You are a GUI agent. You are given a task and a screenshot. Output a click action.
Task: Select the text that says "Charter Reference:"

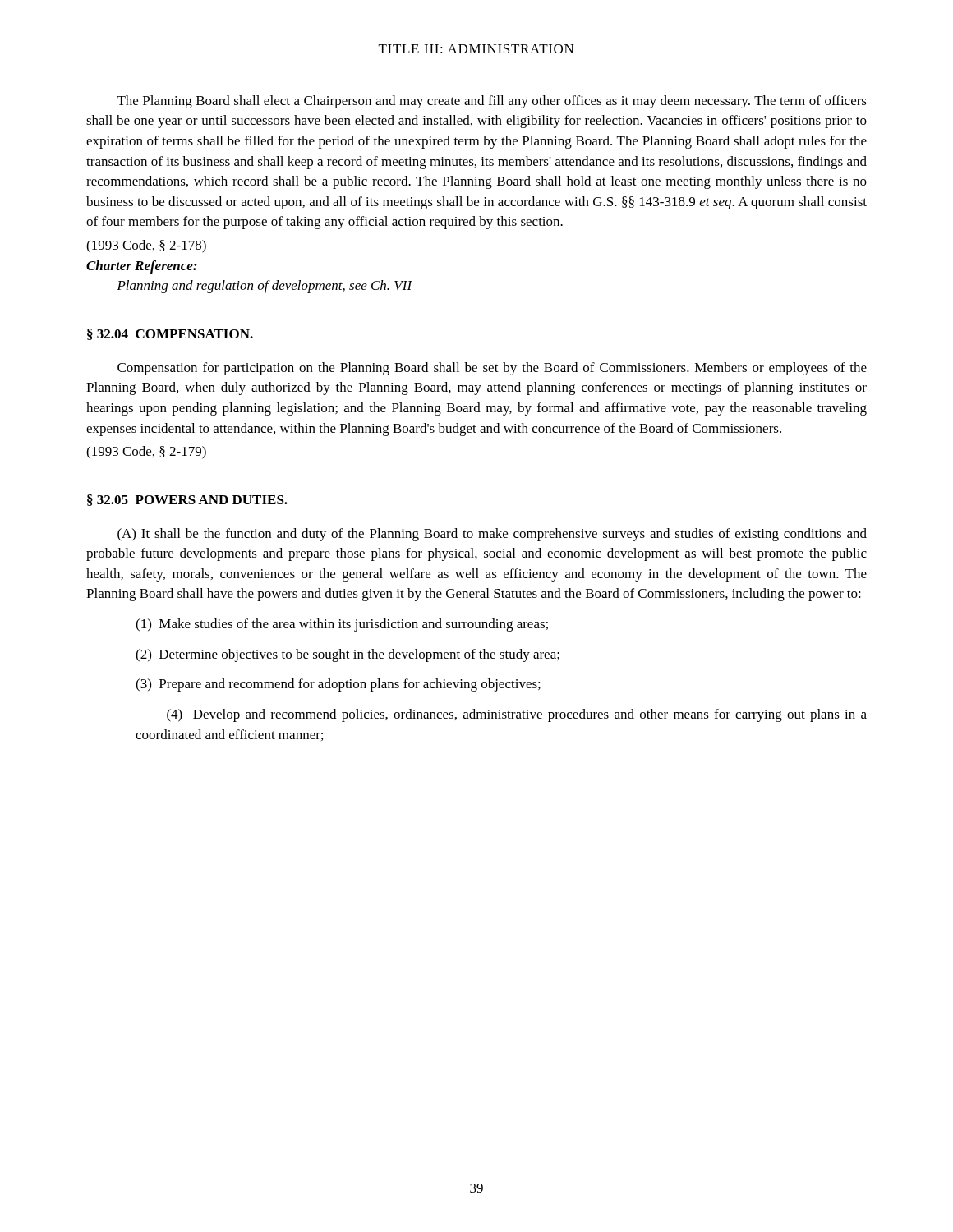pyautogui.click(x=142, y=265)
